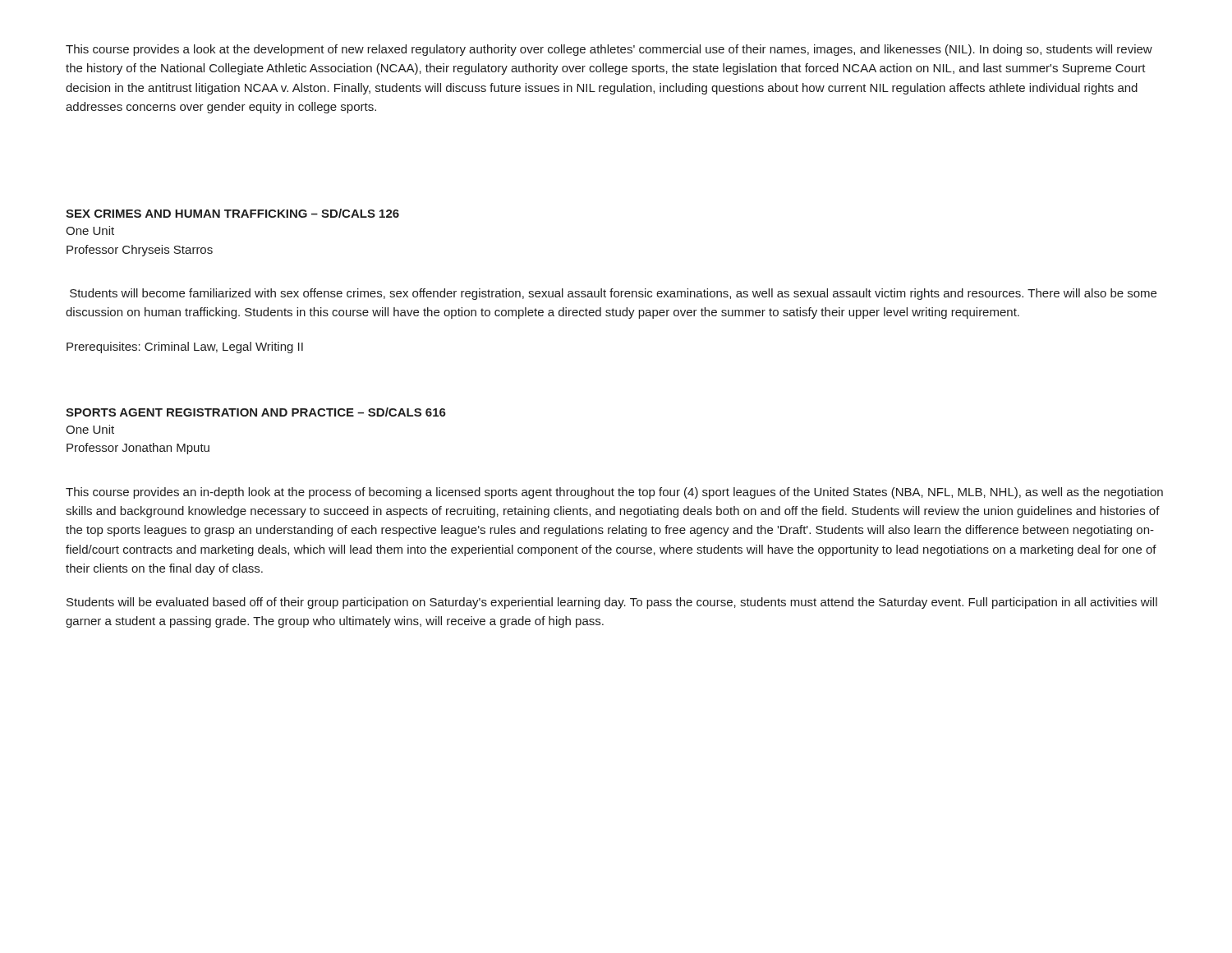
Task: Point to the block beginning "Prerequisites: Criminal Law,"
Action: (x=185, y=346)
